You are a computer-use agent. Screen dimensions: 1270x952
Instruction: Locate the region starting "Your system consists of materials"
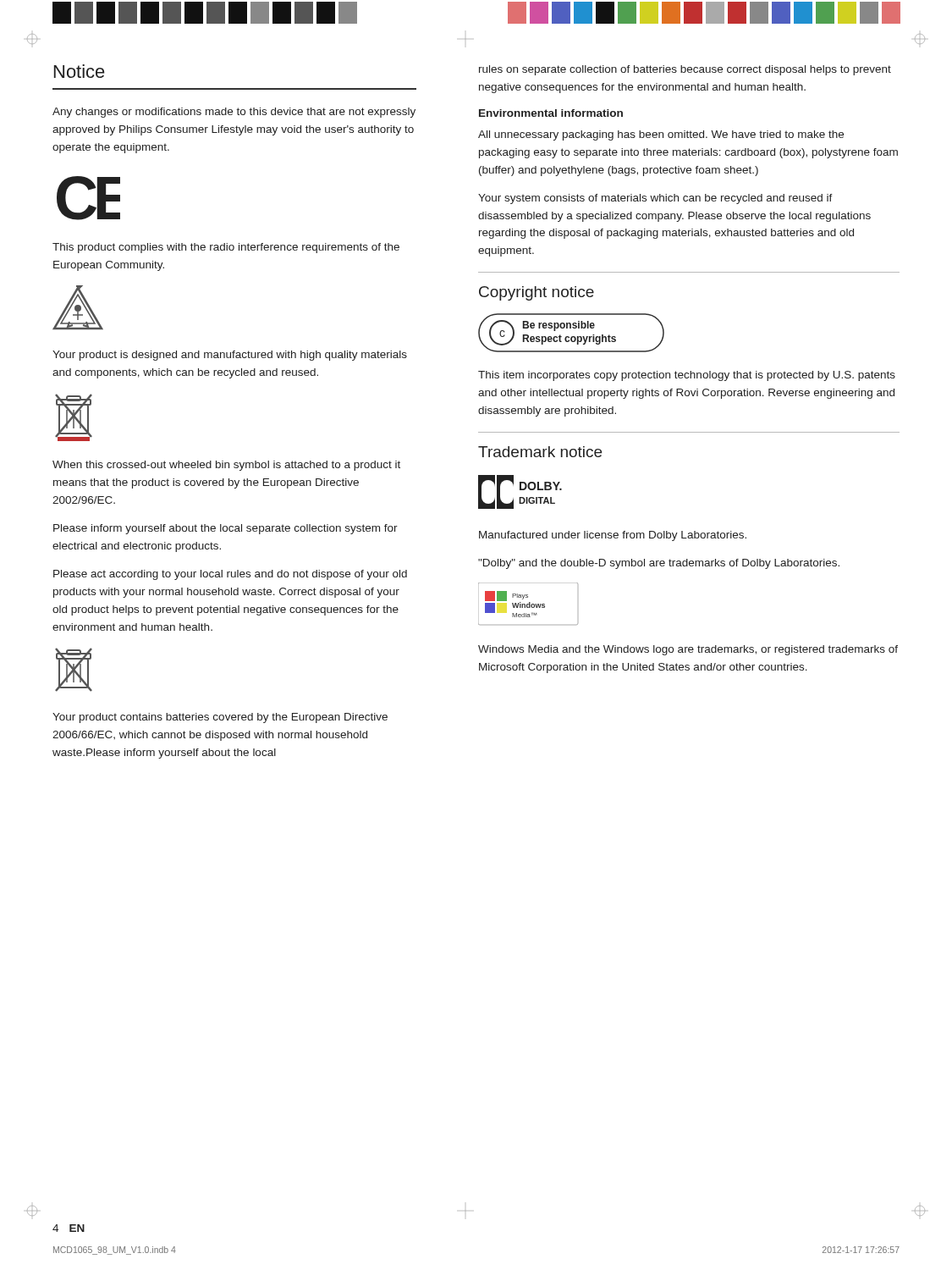[689, 225]
